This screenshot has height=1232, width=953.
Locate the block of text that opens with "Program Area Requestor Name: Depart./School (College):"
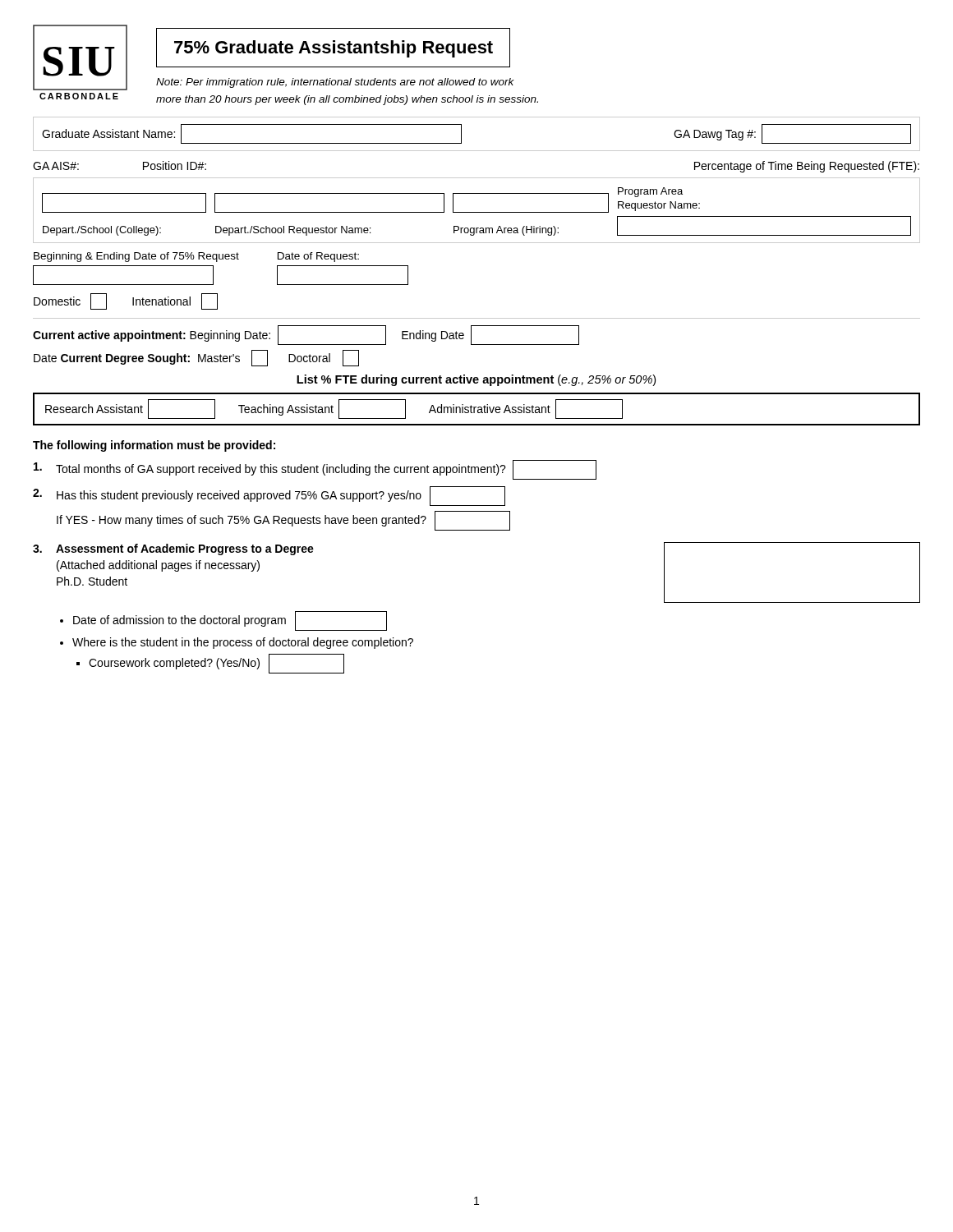pos(476,210)
